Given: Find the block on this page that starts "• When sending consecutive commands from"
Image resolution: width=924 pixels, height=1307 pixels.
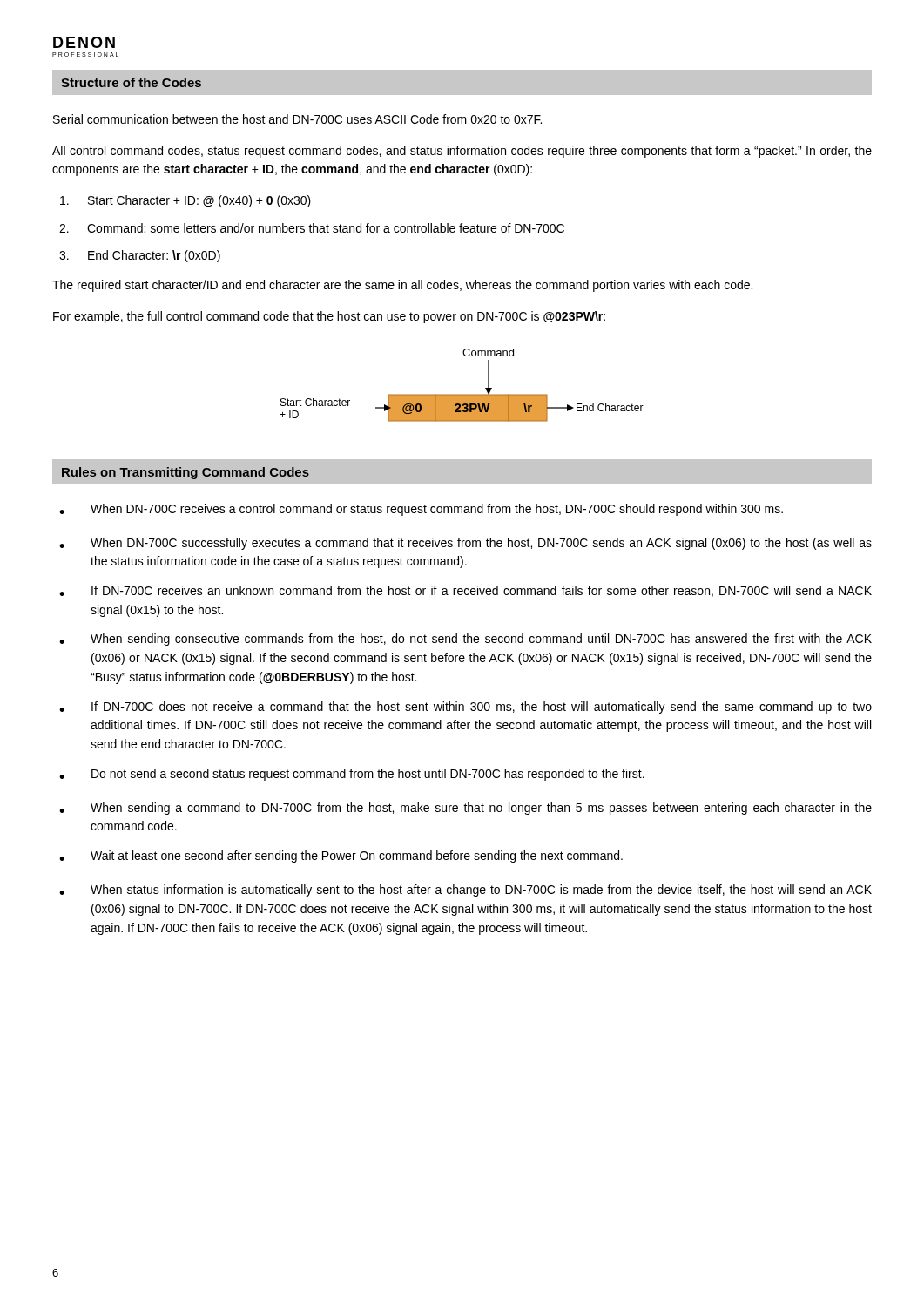Looking at the screenshot, I should 462,659.
